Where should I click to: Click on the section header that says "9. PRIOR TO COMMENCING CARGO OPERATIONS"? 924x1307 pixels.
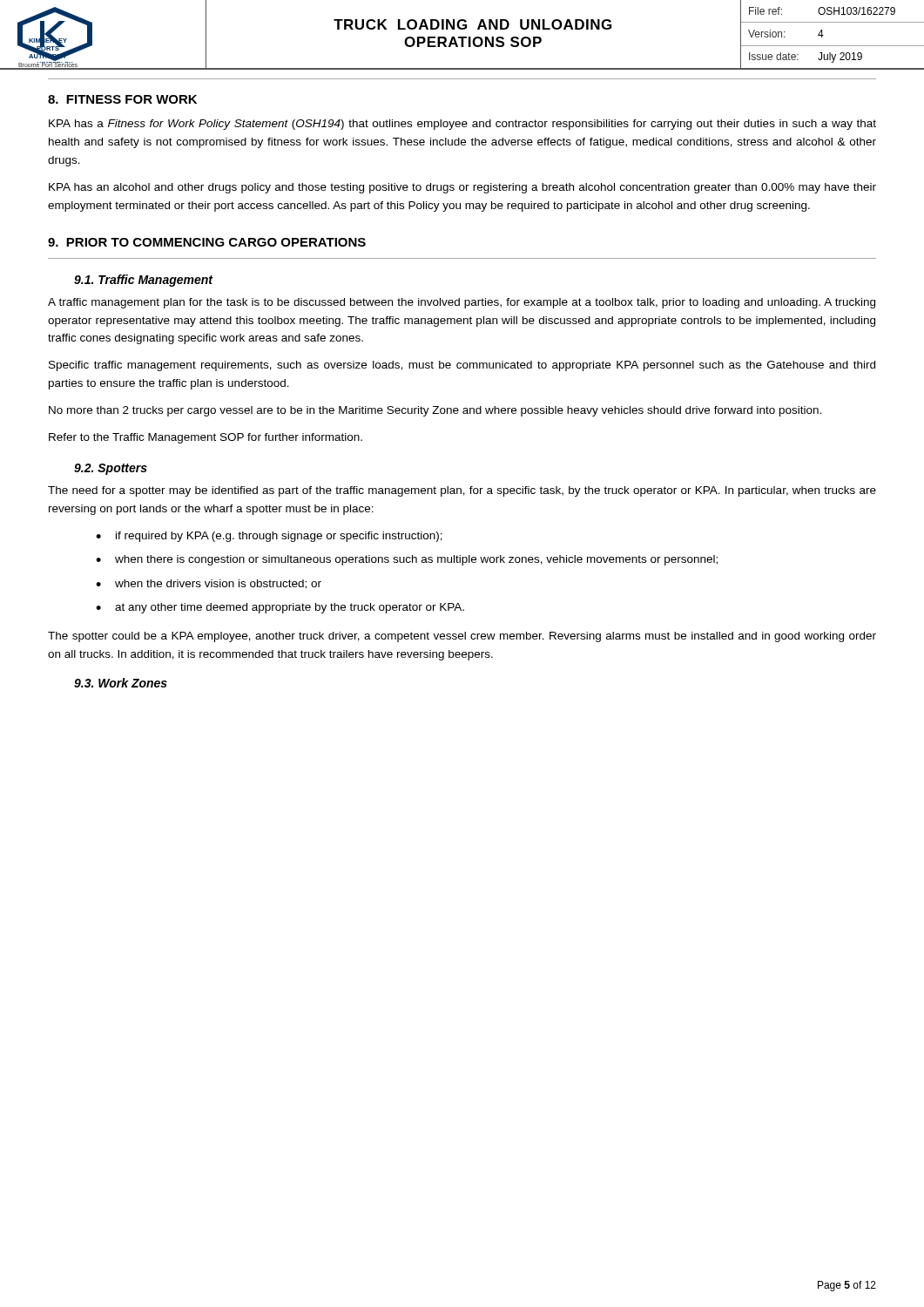207,241
